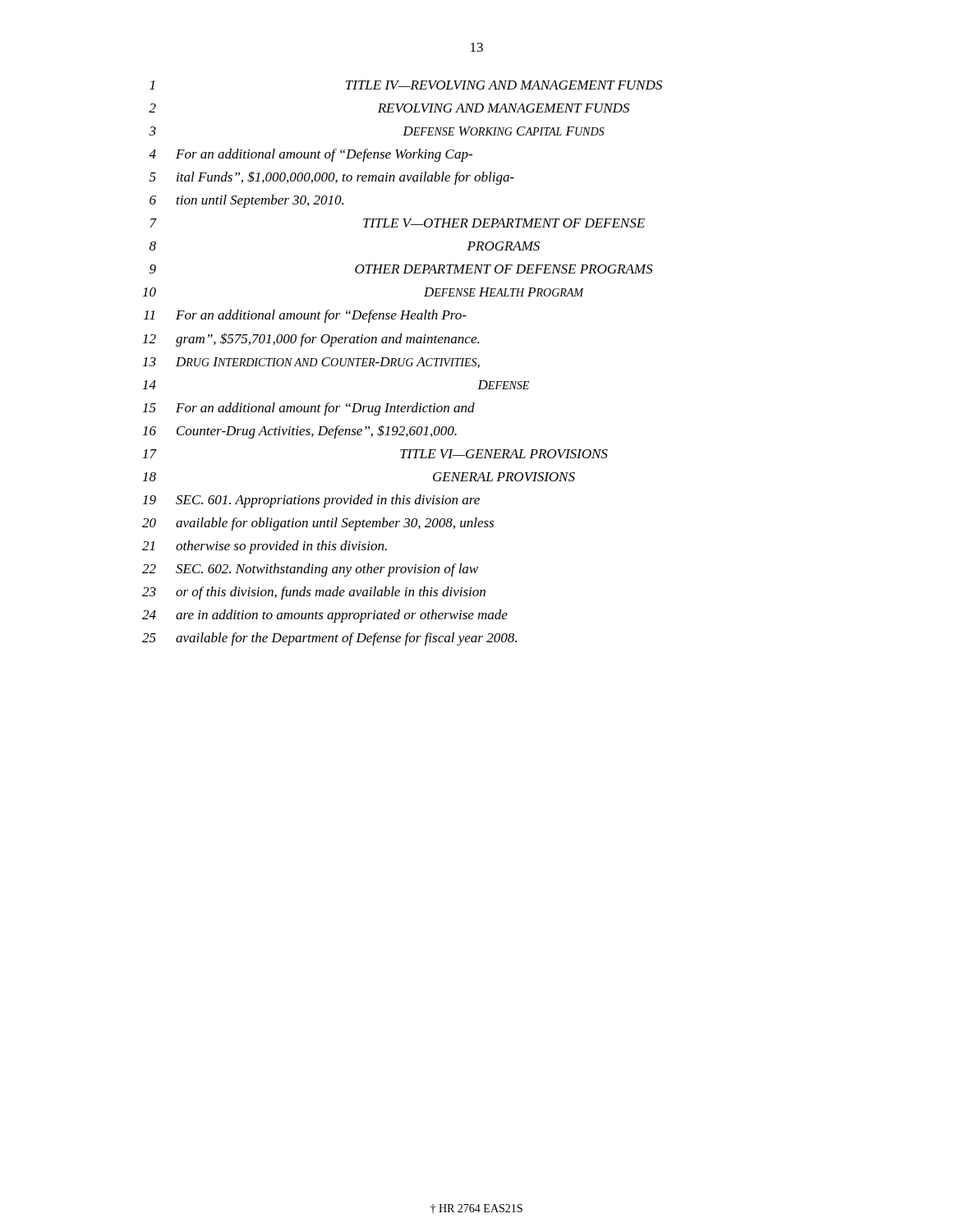Locate the block starting "19 SEC. 601. Appropriations provided in"
The image size is (953, 1232).
click(476, 500)
